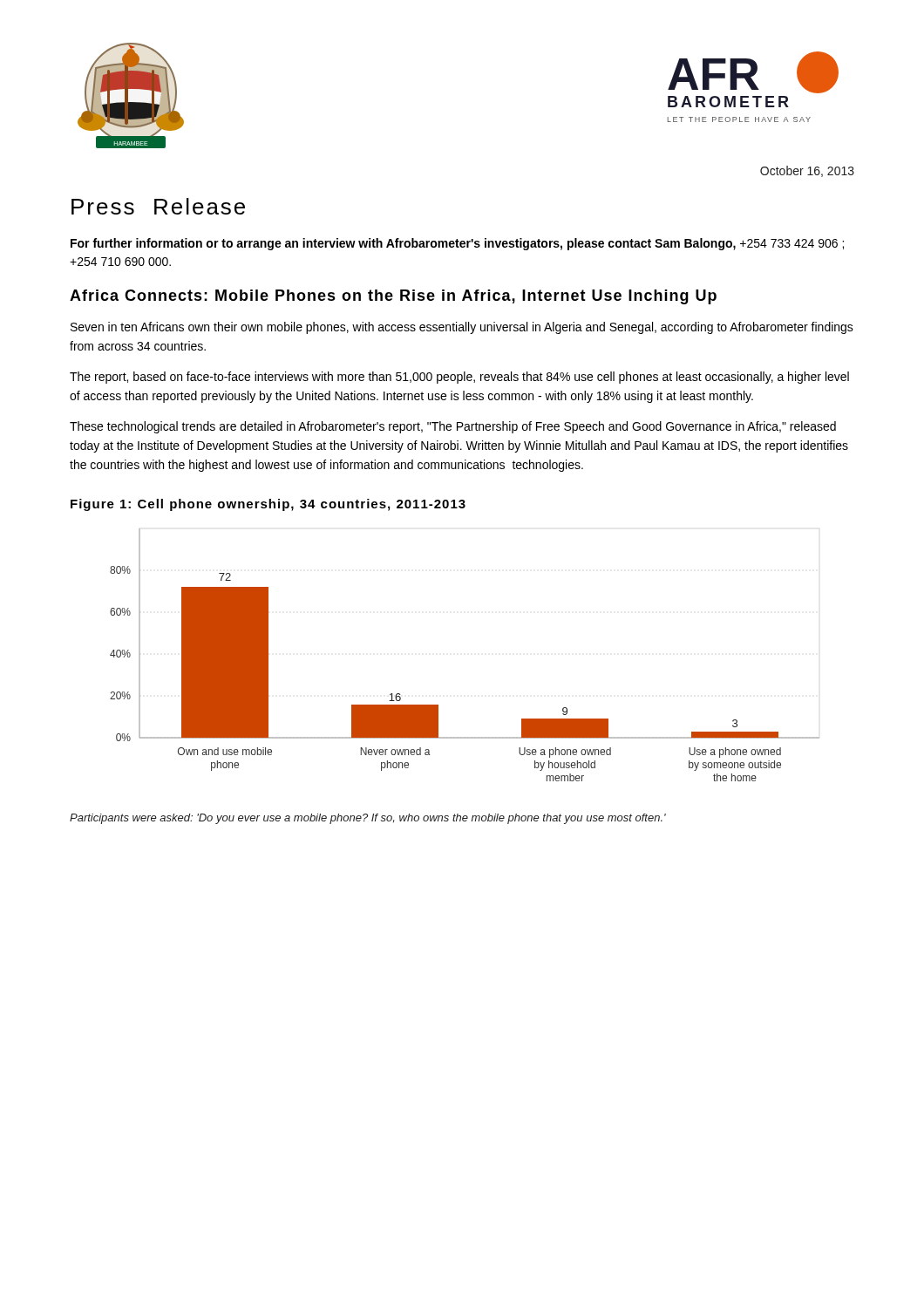Point to the passage starting "The report, based on face-to-face interviews with"
Screen dimensions: 1308x924
tap(460, 386)
